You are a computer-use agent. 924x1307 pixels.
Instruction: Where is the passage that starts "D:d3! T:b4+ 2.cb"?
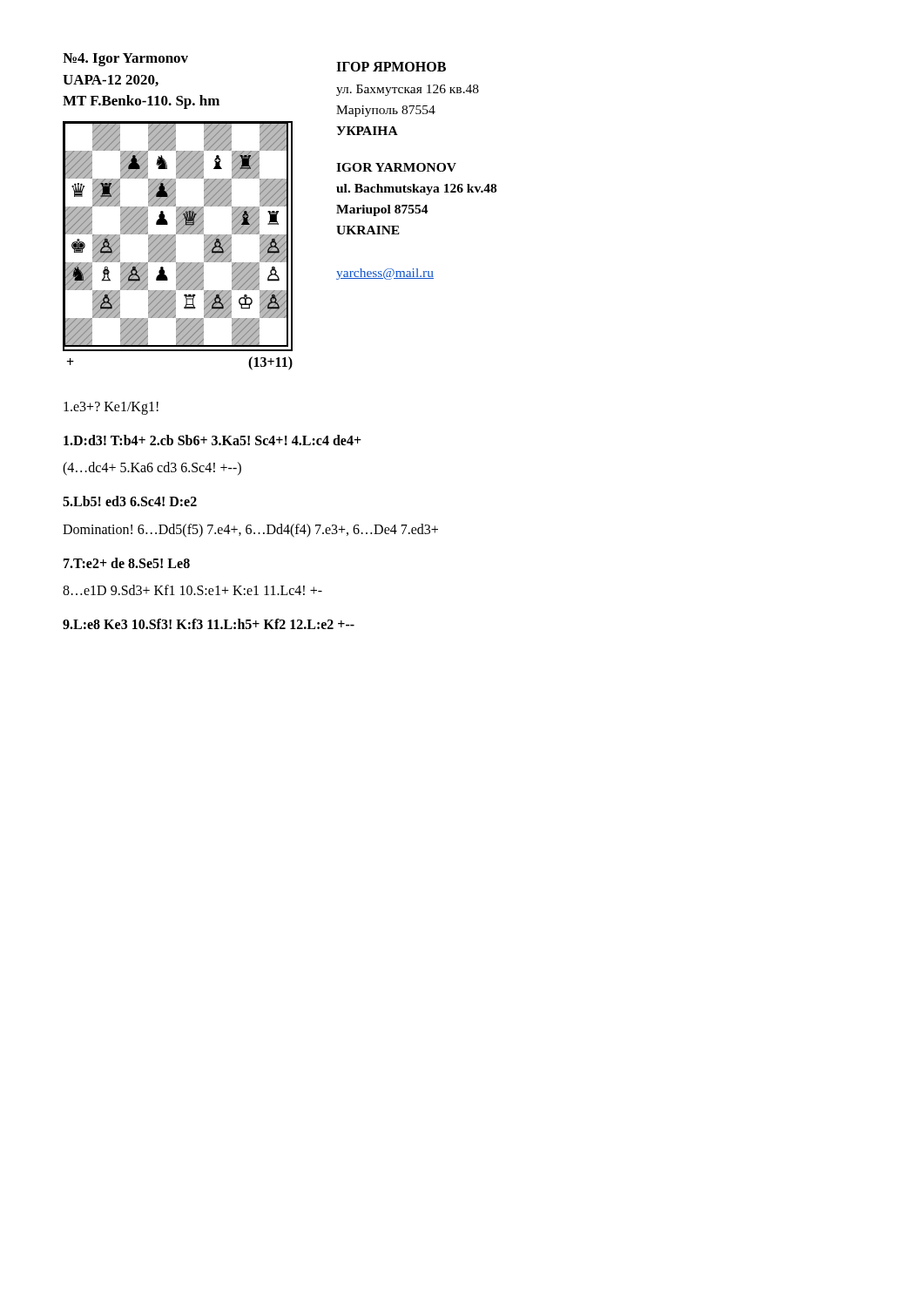[212, 441]
